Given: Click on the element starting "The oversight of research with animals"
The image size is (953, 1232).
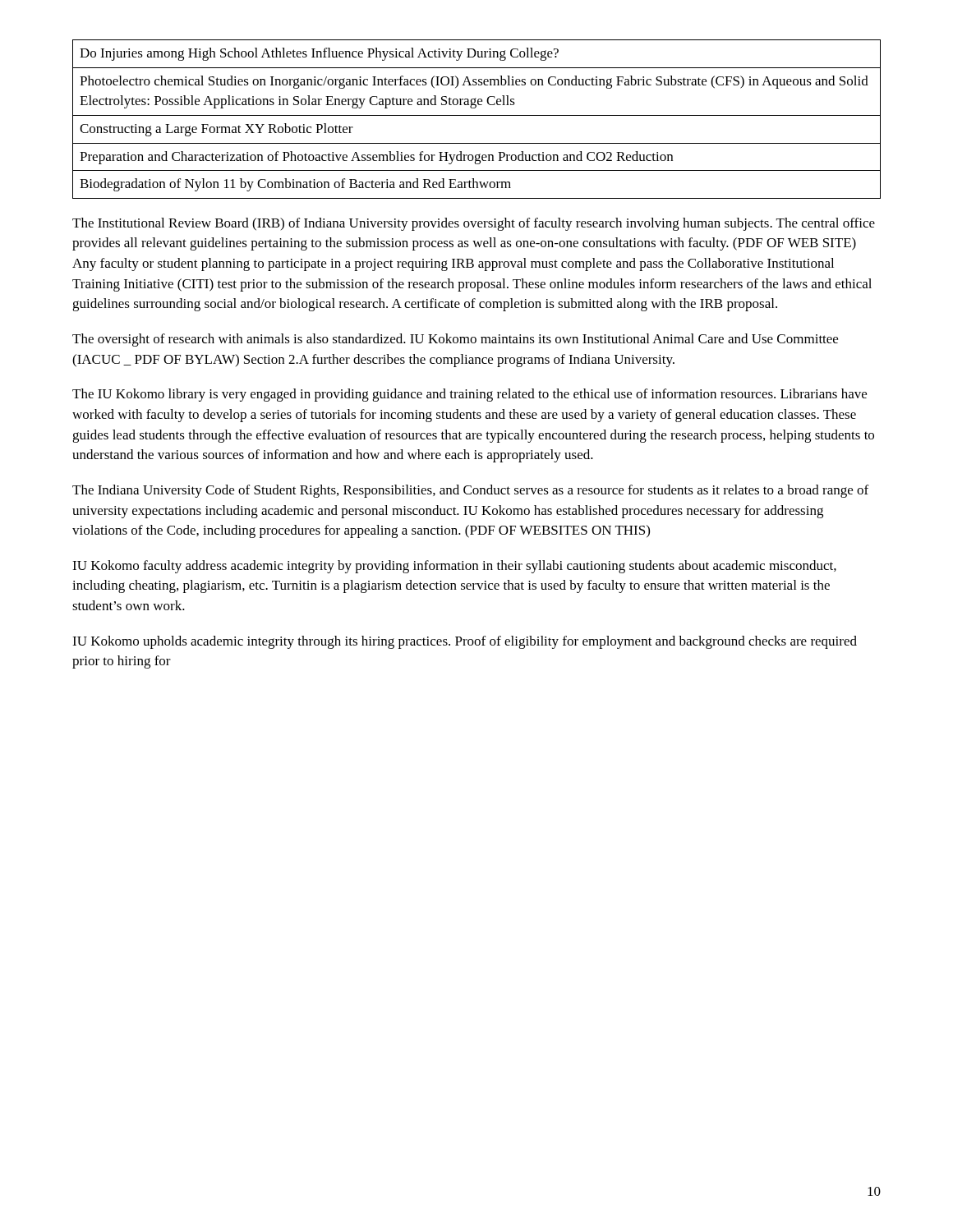Looking at the screenshot, I should pyautogui.click(x=456, y=349).
